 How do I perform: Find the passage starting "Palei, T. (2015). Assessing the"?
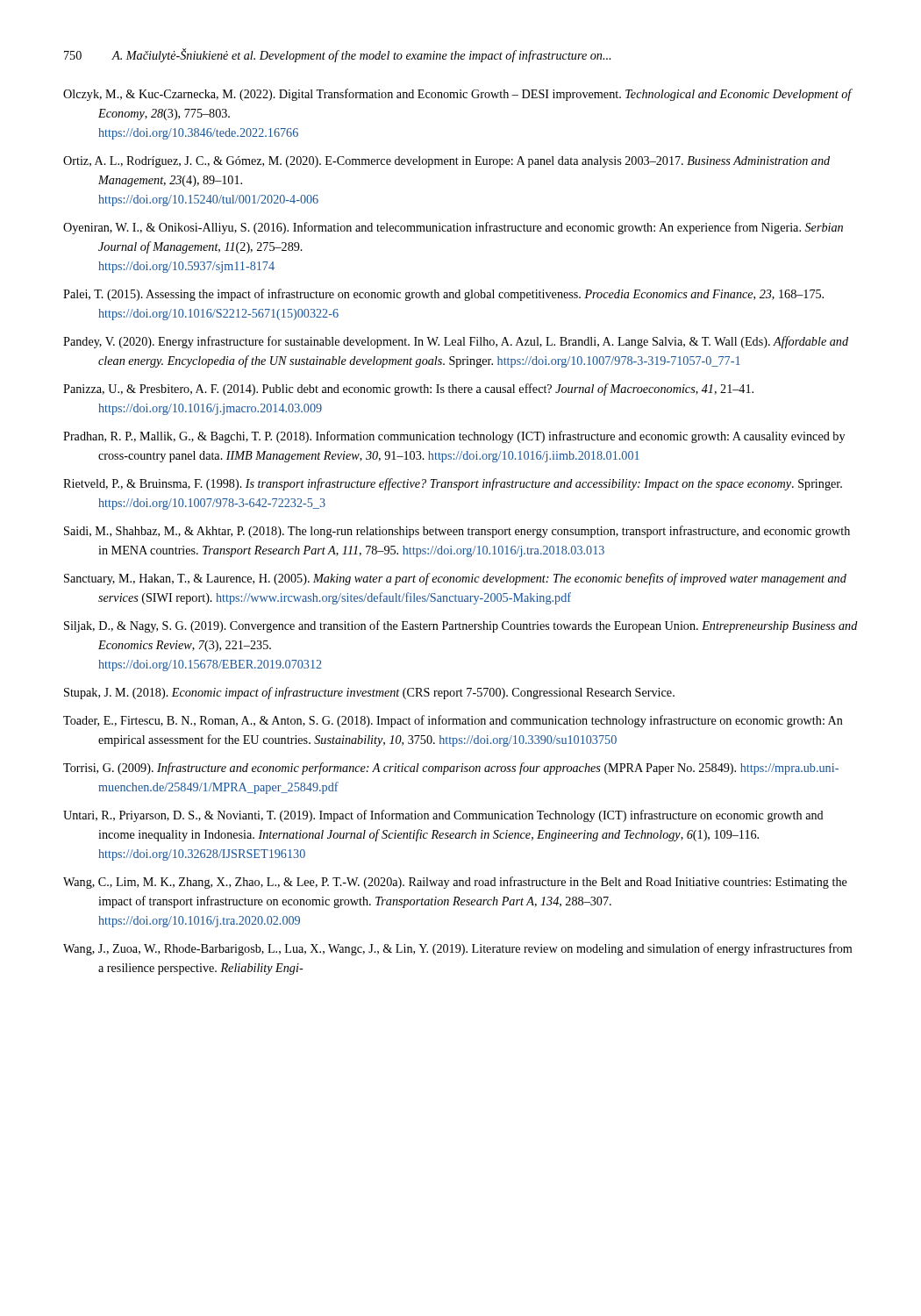pos(444,304)
